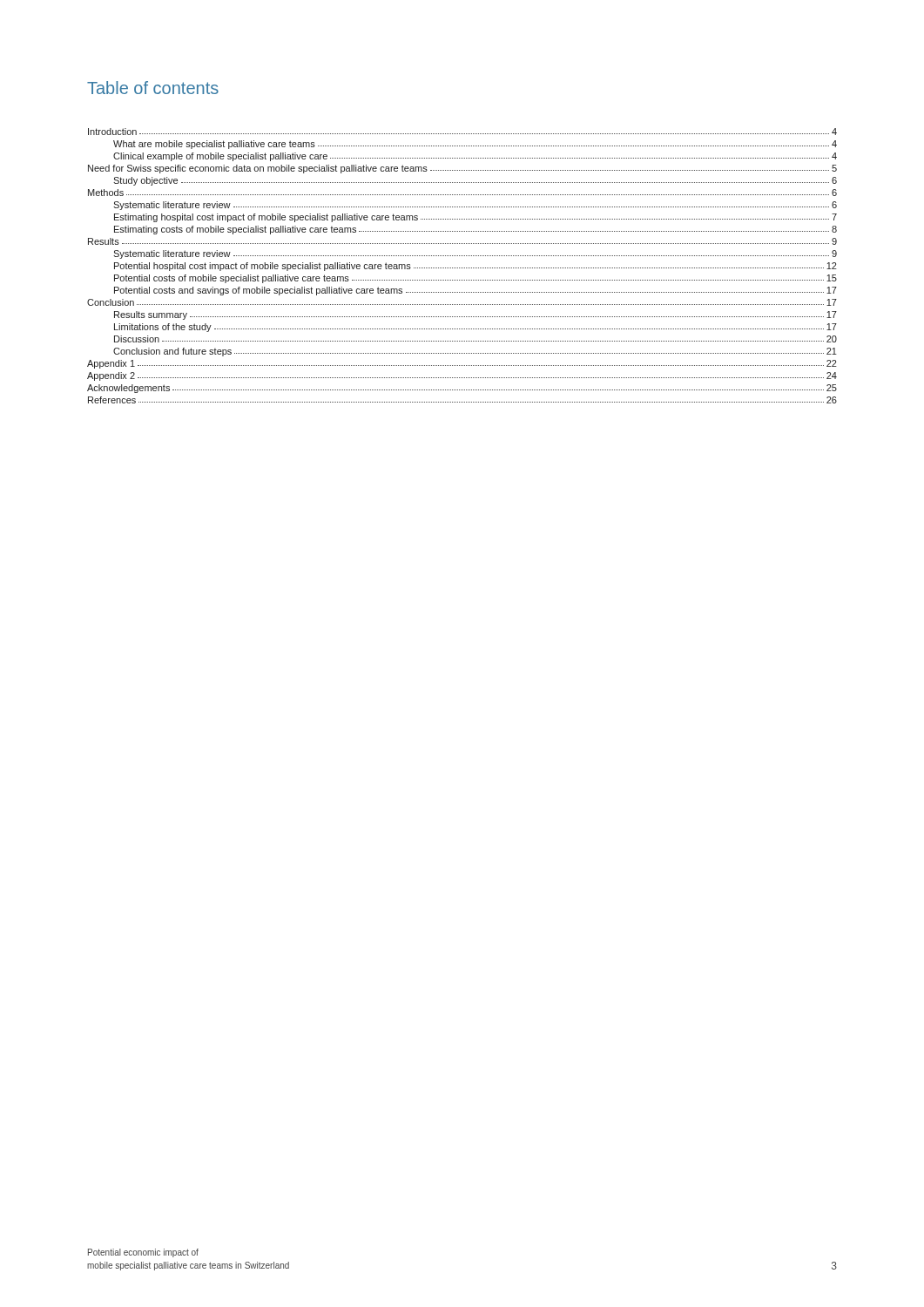
Task: Locate the block starting "Discussion 20"
Action: pos(475,339)
